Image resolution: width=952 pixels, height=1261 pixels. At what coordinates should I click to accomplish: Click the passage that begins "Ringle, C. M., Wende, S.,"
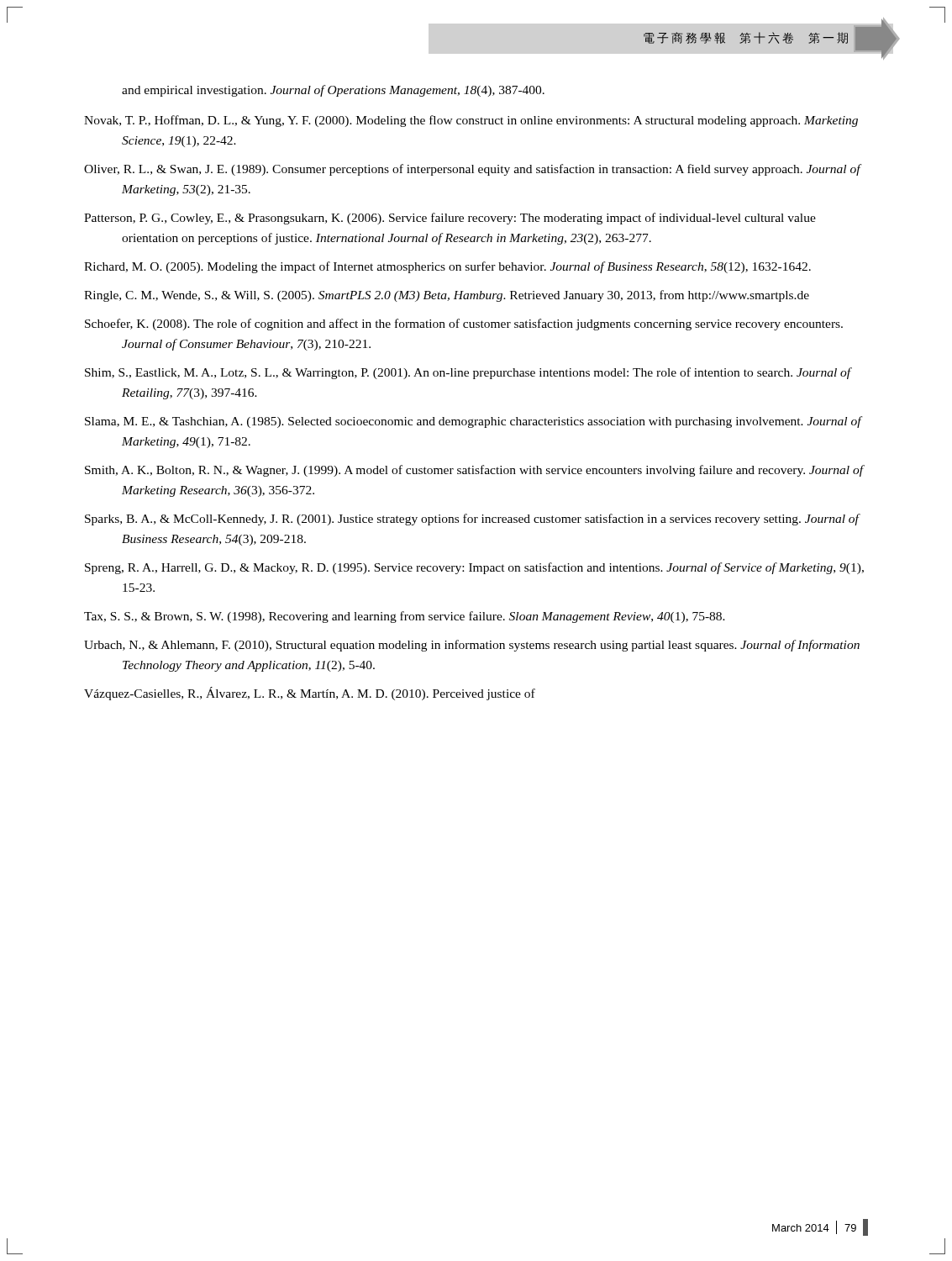click(x=447, y=295)
